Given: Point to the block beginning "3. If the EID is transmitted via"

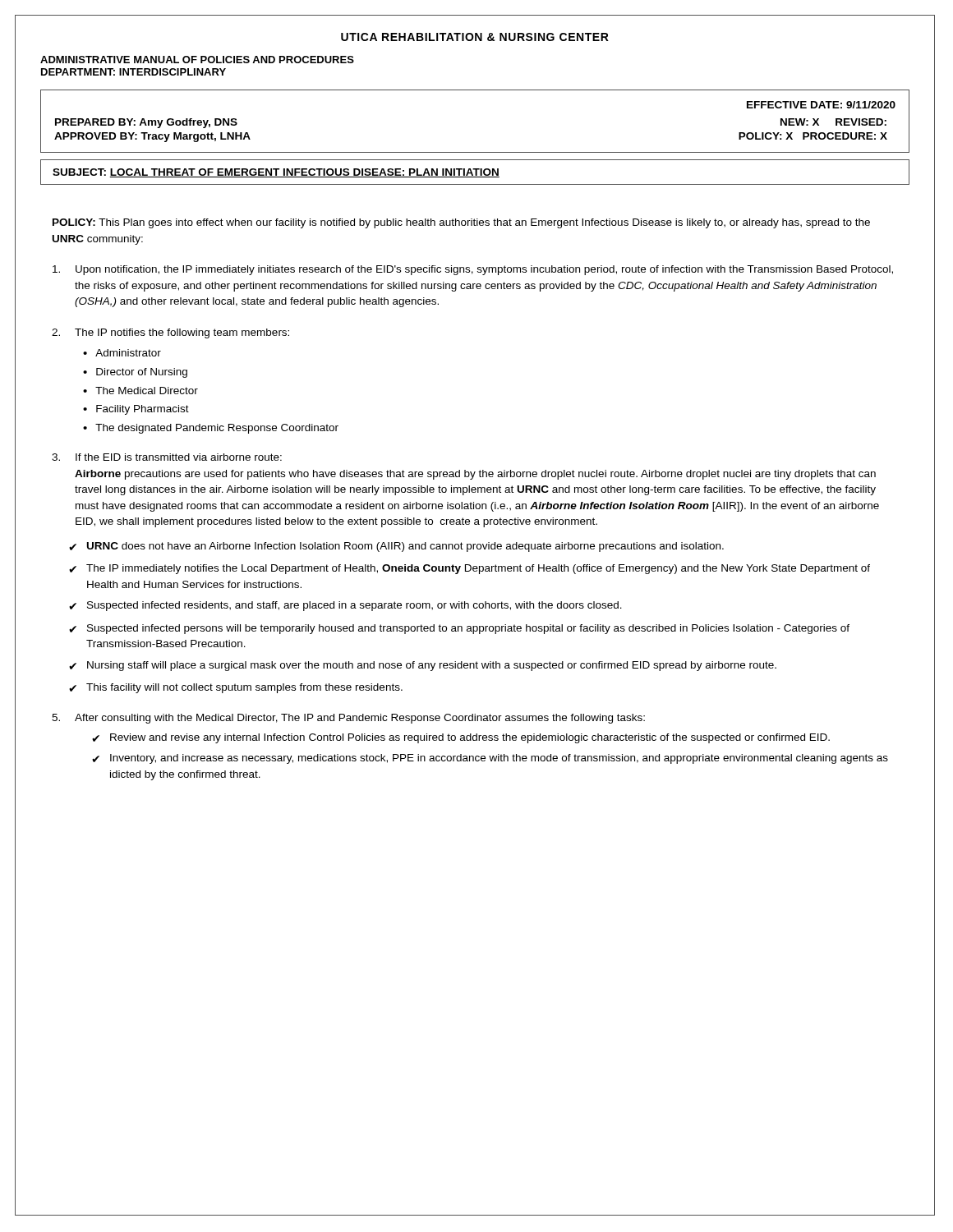Looking at the screenshot, I should click(x=475, y=490).
